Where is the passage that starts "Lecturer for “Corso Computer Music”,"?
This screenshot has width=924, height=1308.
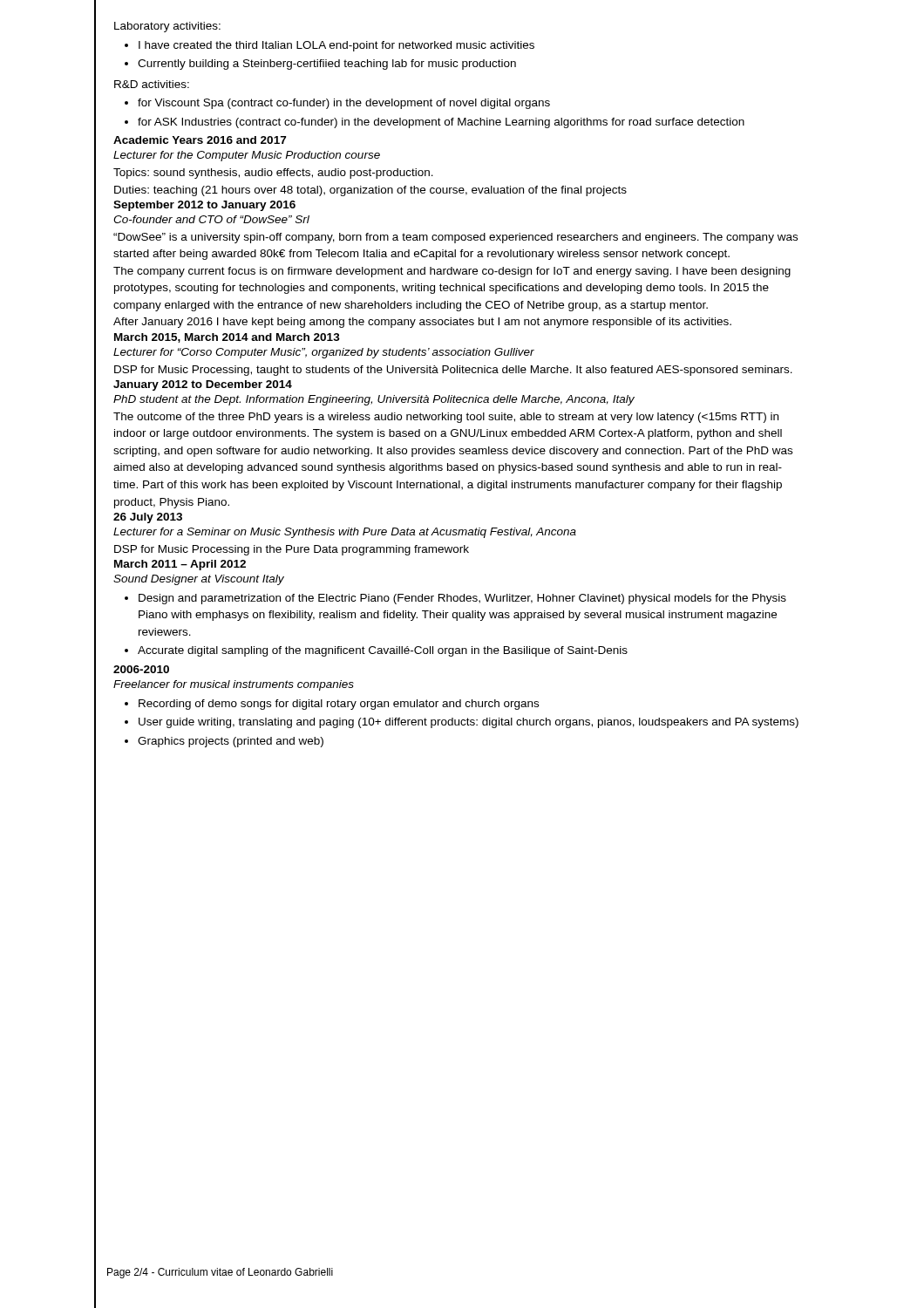point(324,352)
